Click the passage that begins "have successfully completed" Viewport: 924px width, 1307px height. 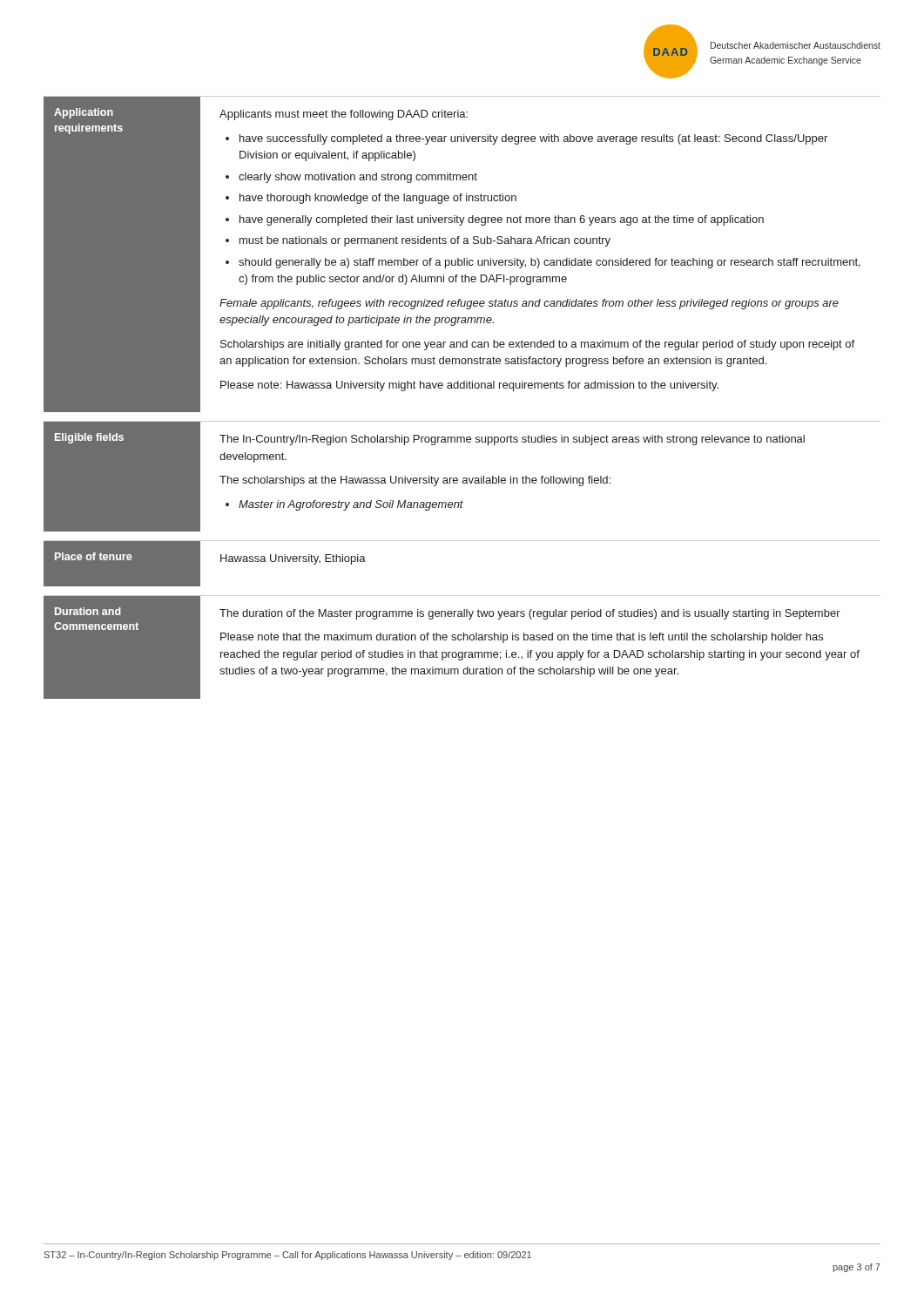click(533, 146)
